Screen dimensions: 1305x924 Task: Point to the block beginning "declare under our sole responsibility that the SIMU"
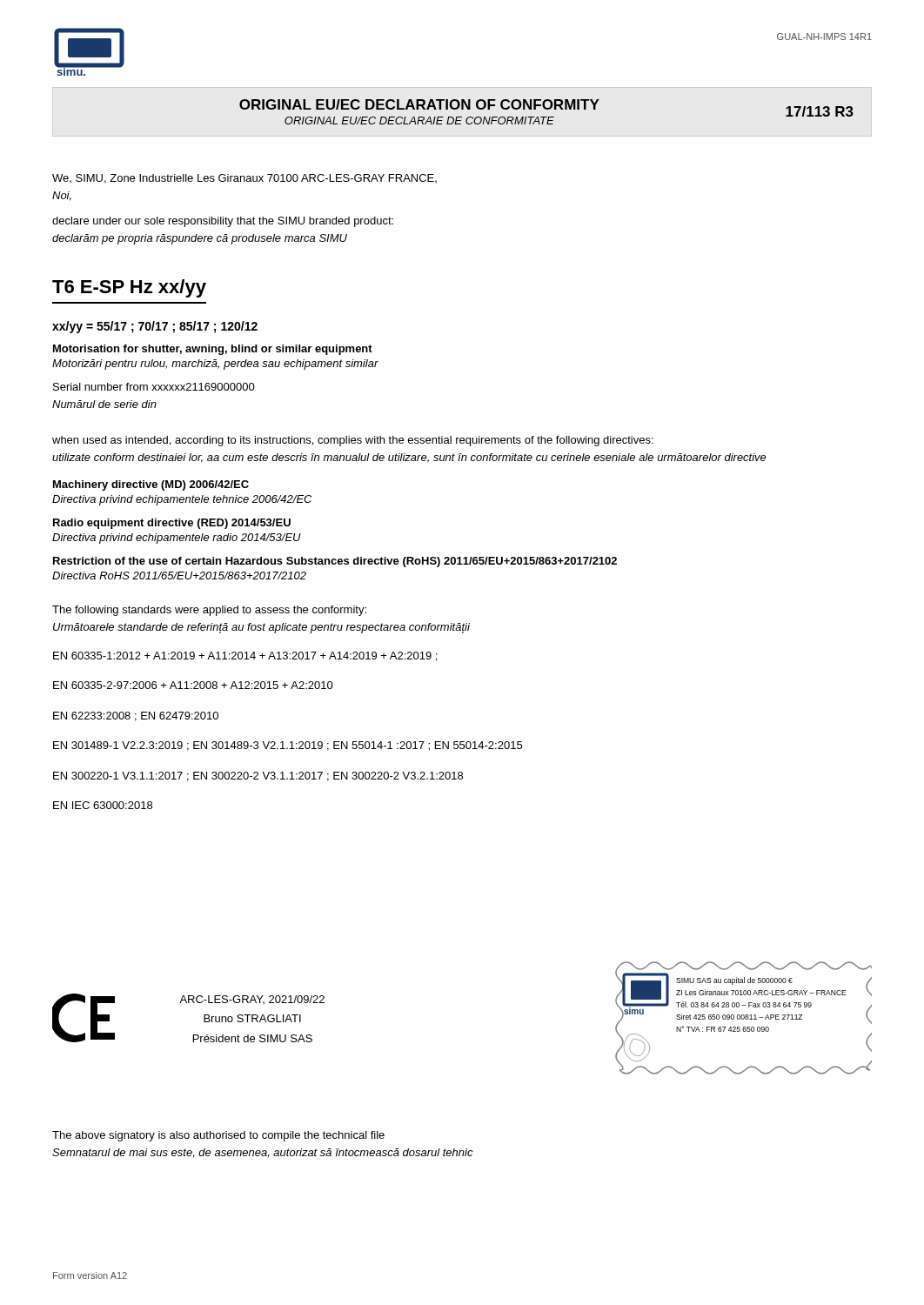(223, 222)
